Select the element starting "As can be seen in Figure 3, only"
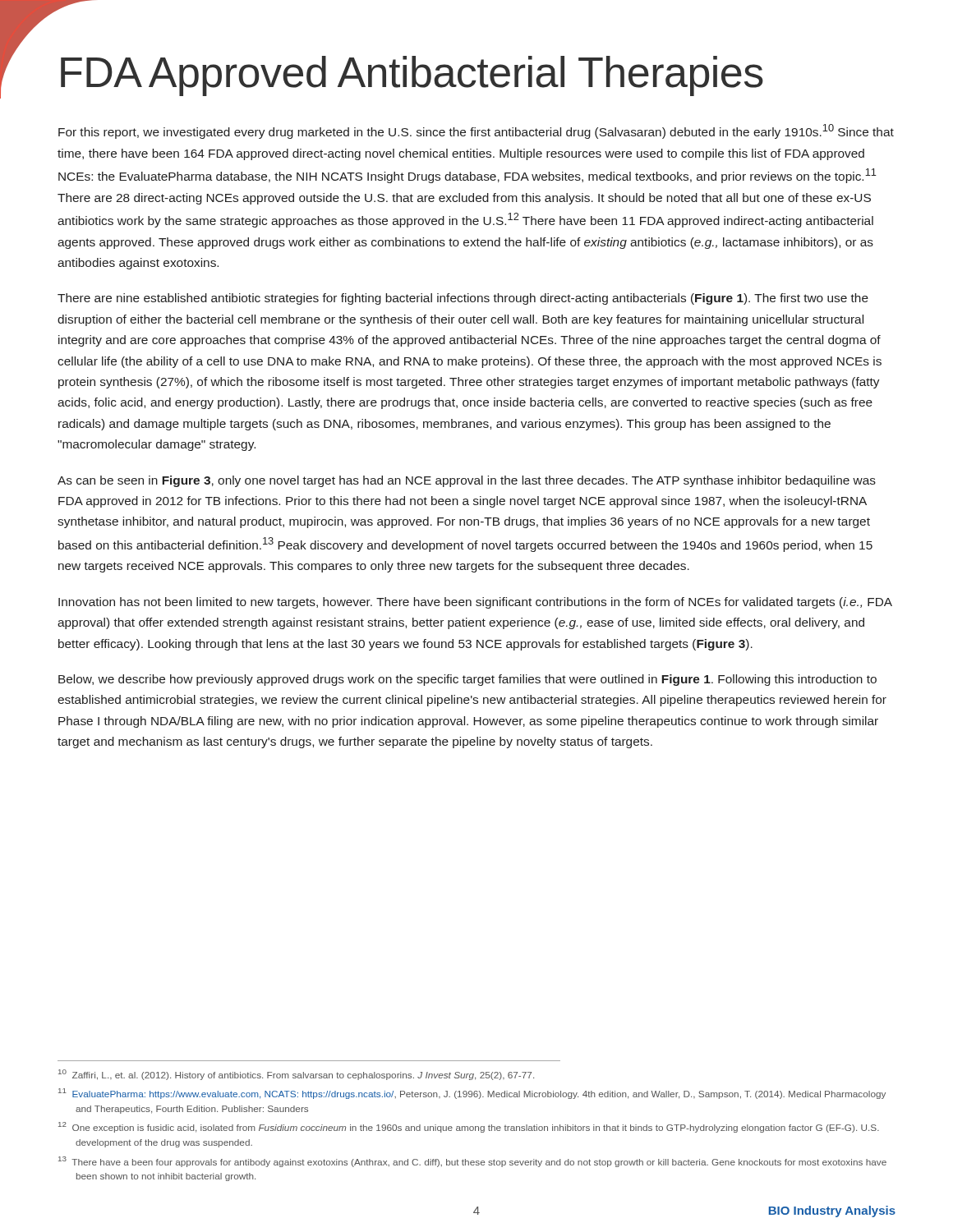Viewport: 953px width, 1232px height. coord(467,523)
